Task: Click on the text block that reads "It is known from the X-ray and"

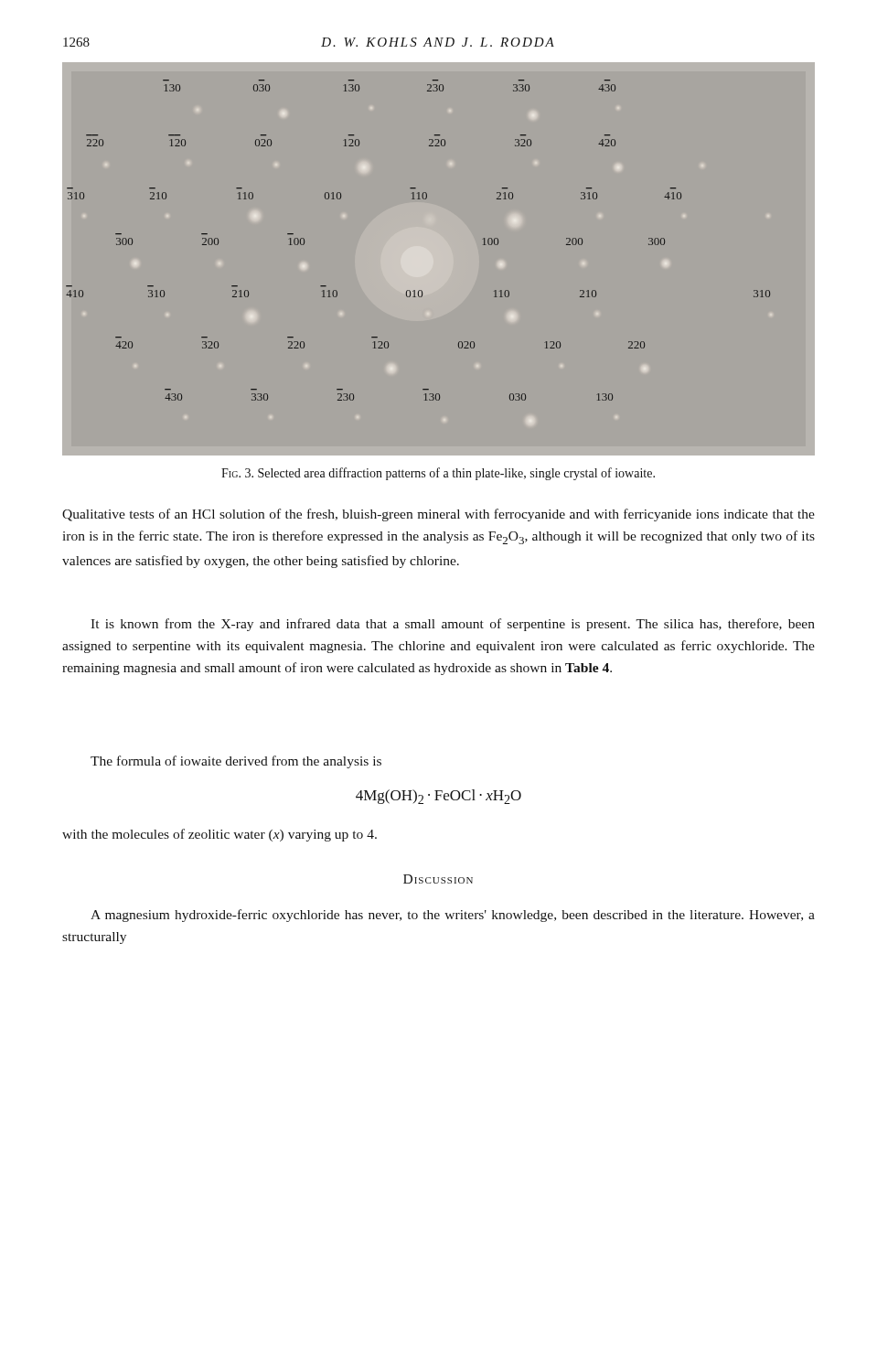Action: tap(438, 646)
